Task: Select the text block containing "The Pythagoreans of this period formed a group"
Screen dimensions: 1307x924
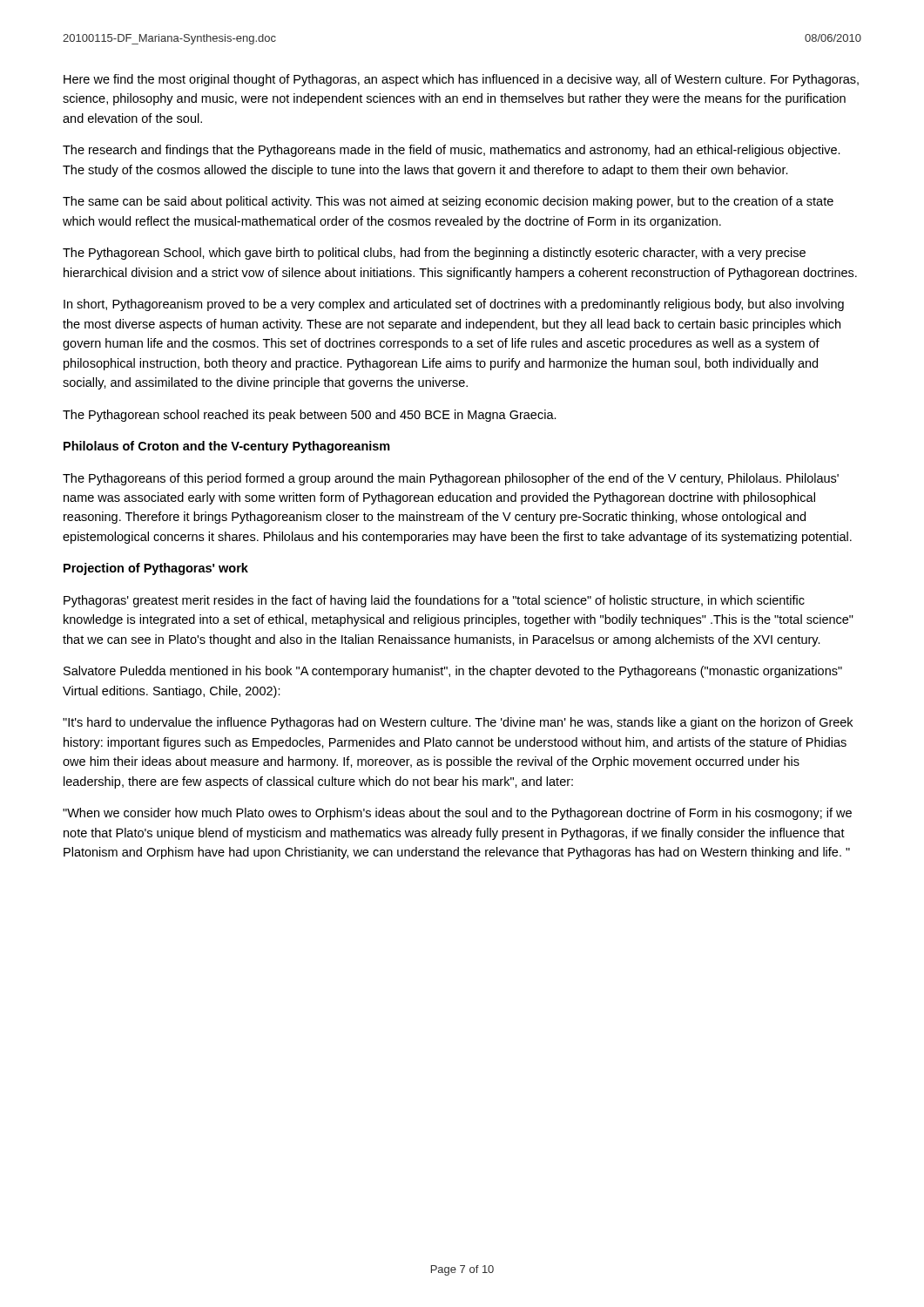Action: [x=462, y=507]
